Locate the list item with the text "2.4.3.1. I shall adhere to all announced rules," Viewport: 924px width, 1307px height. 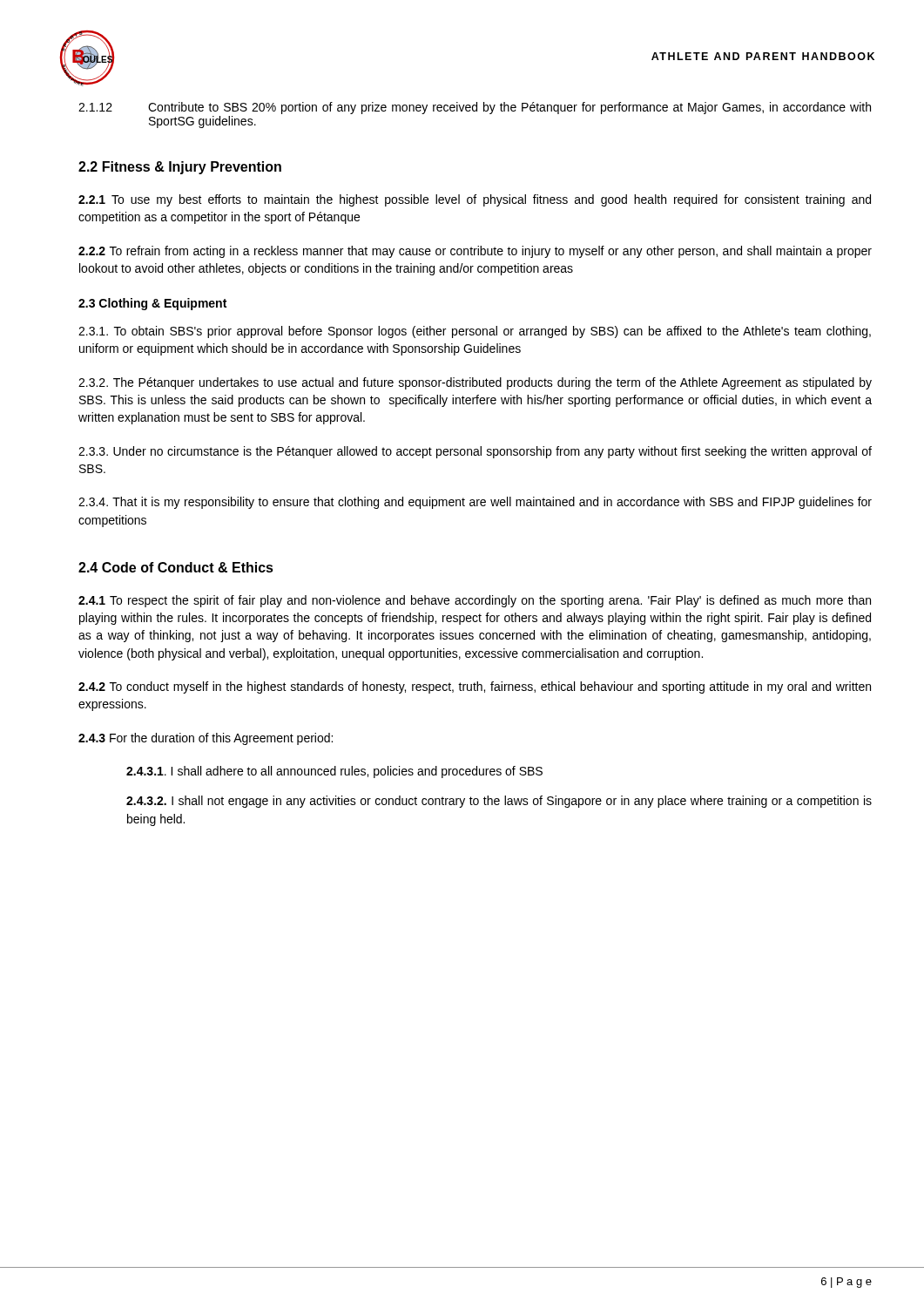tap(335, 771)
